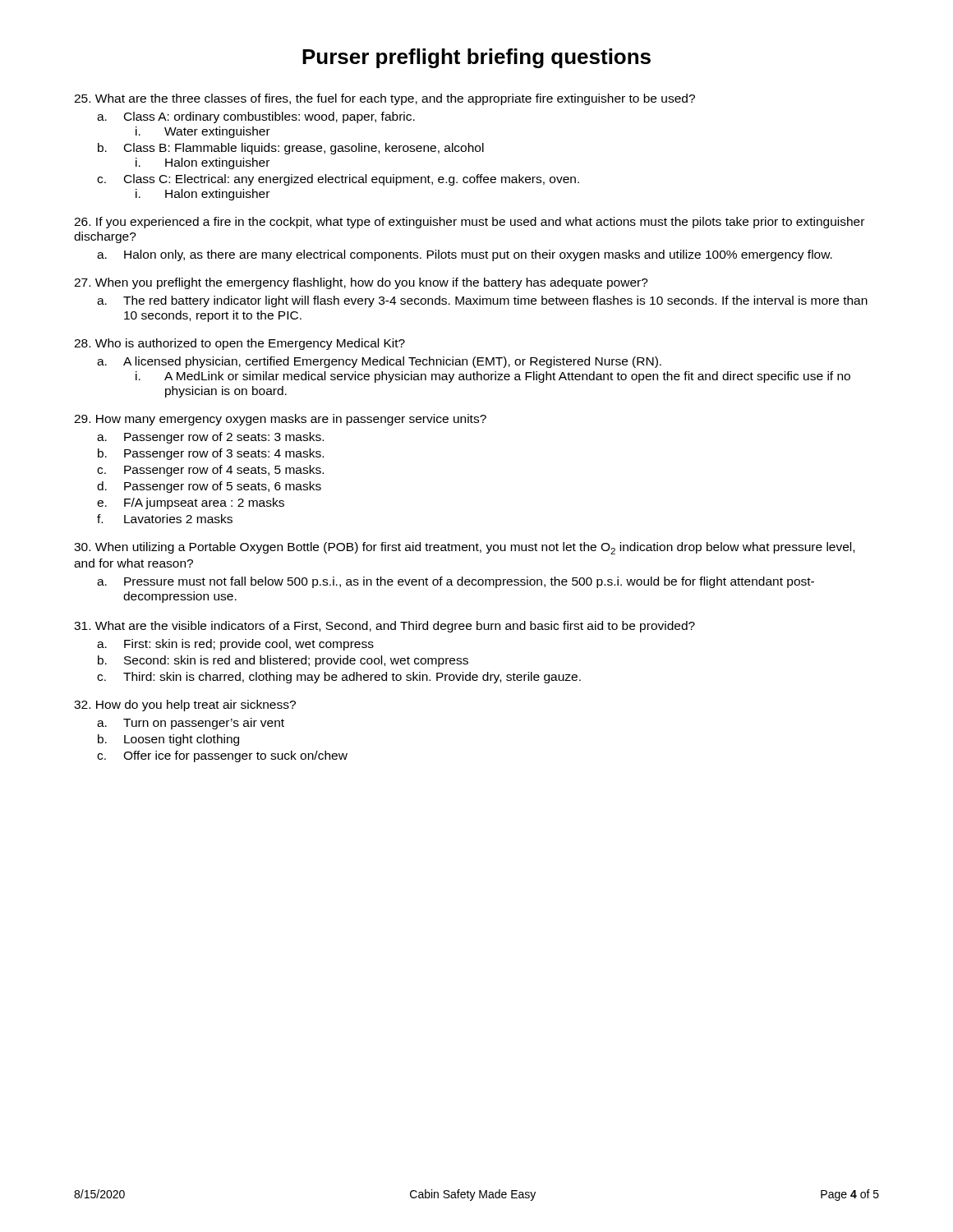Navigate to the text block starting "Class C: Electrical: any energized electrical"

click(x=476, y=186)
